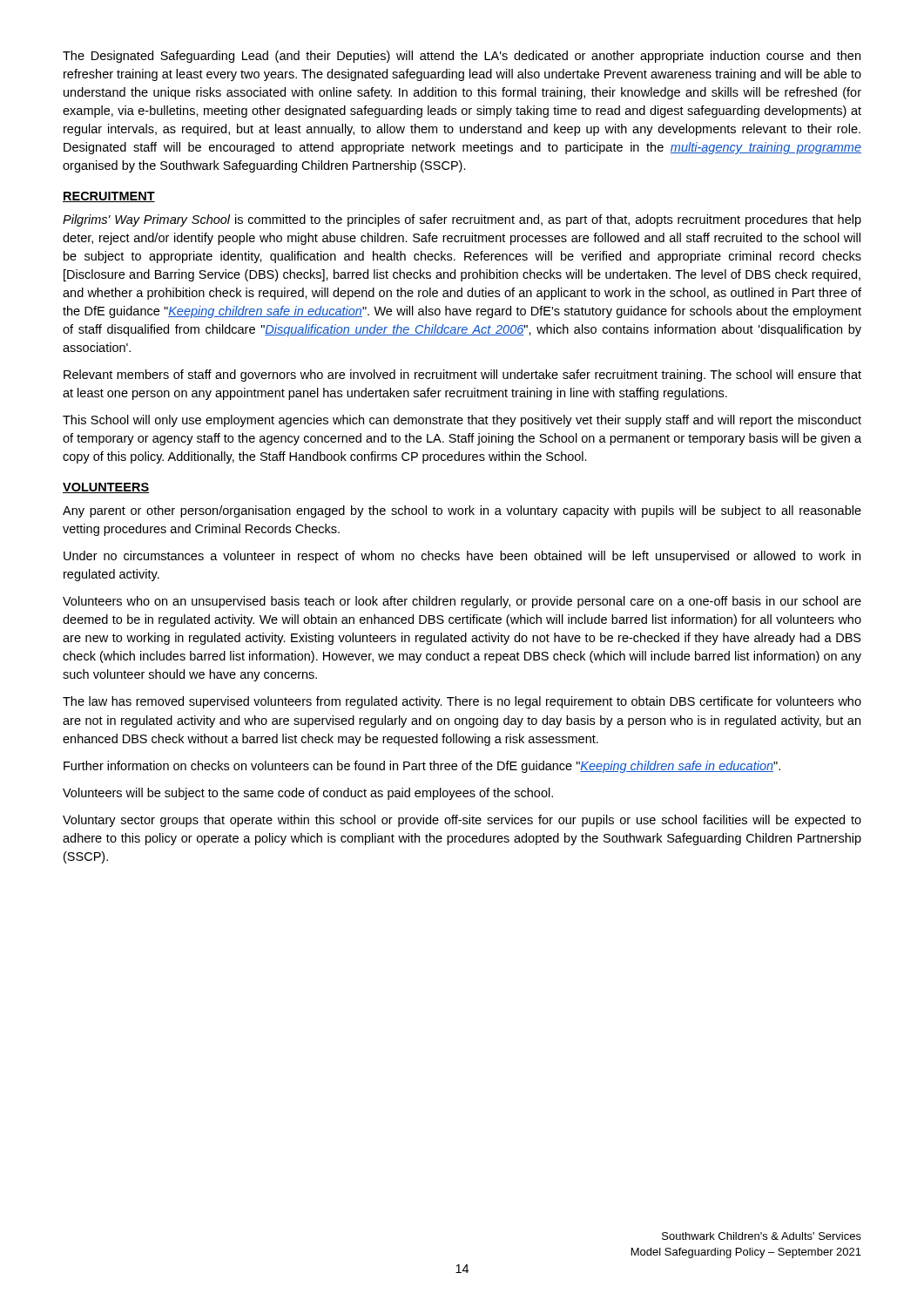
Task: Point to the region starting "Pilgrims' Way Primary School"
Action: click(x=462, y=284)
